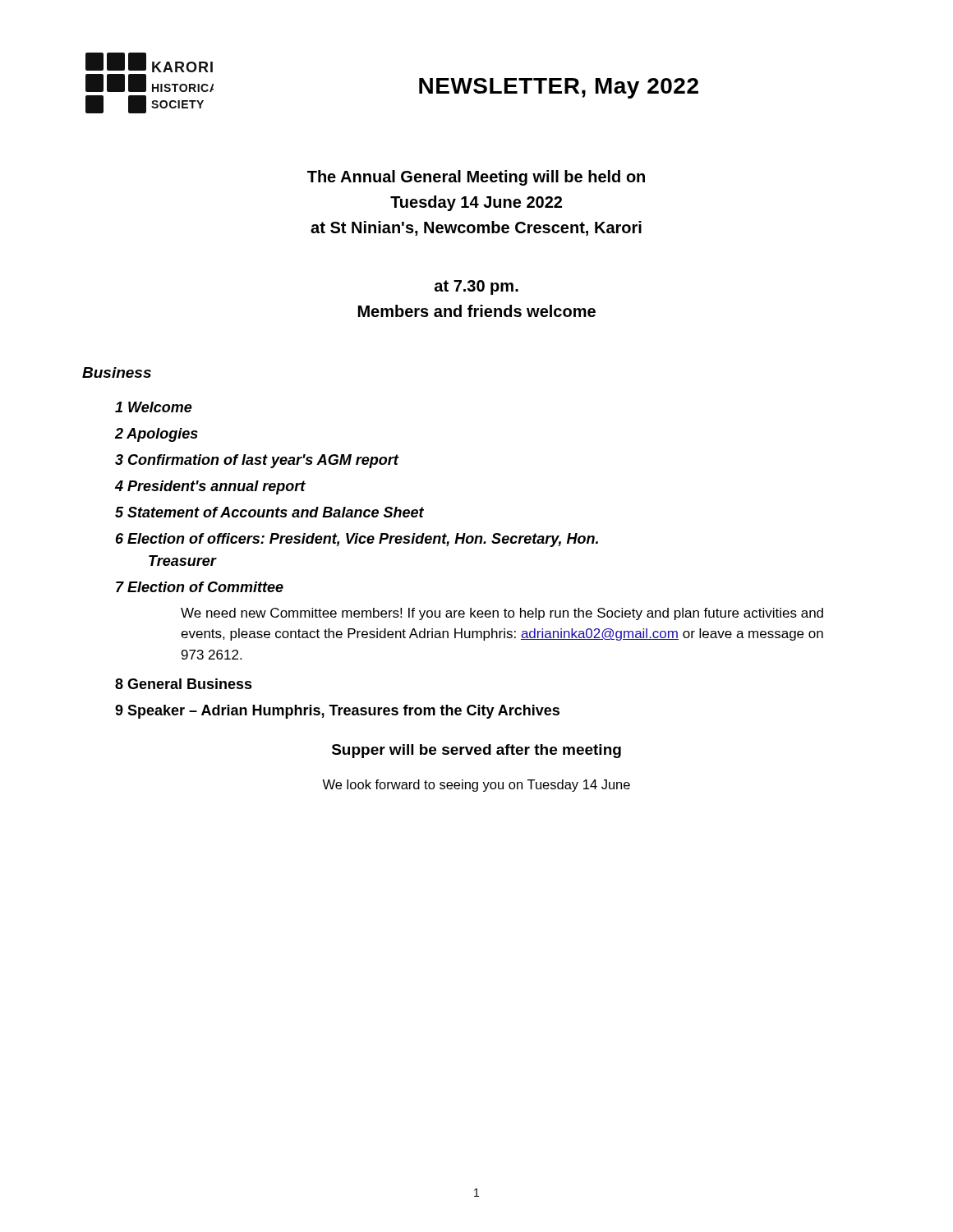Locate the text starting "6 Election of officers:"
Image resolution: width=953 pixels, height=1232 pixels.
(x=357, y=550)
